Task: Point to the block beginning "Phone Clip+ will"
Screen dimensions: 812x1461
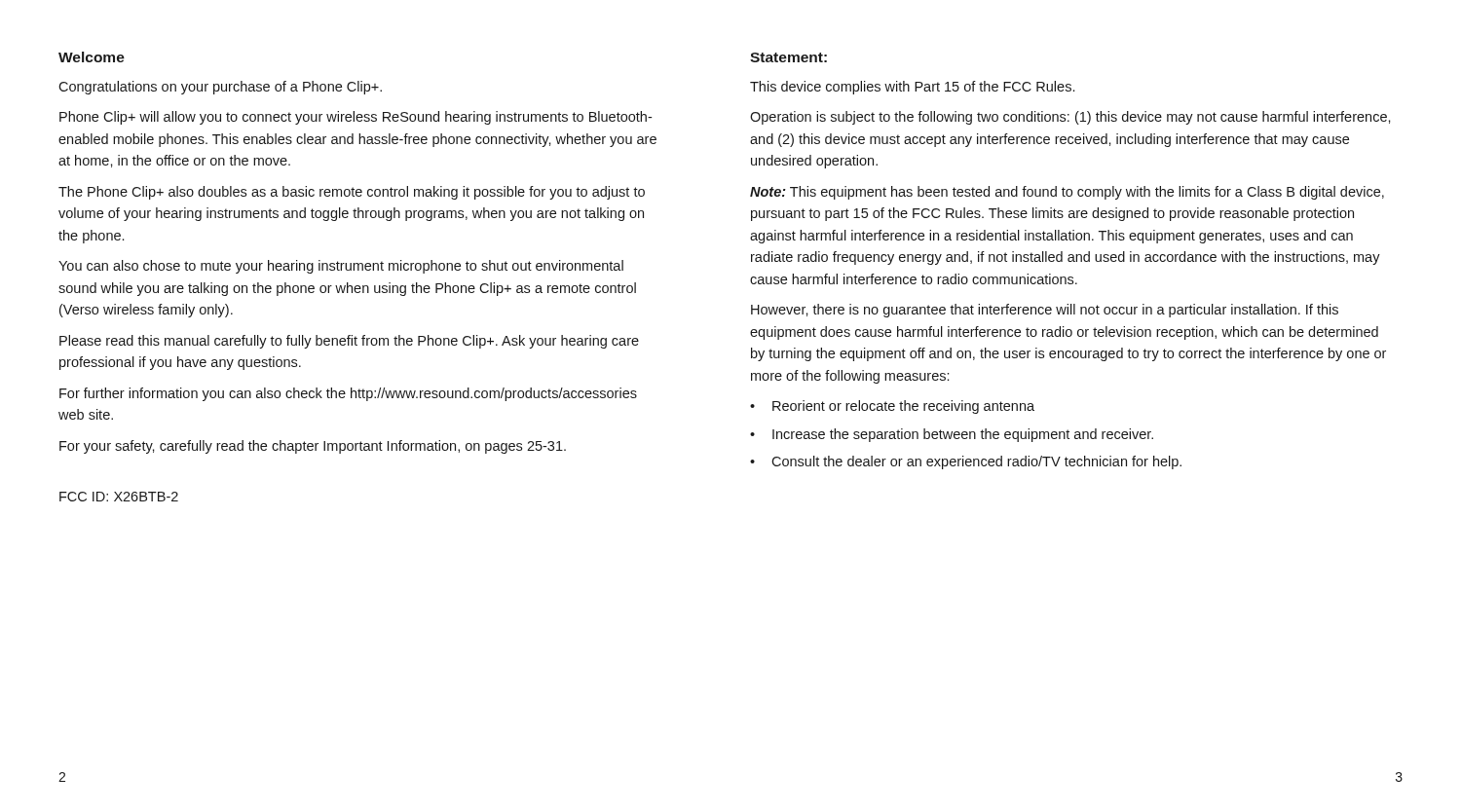Action: [358, 139]
